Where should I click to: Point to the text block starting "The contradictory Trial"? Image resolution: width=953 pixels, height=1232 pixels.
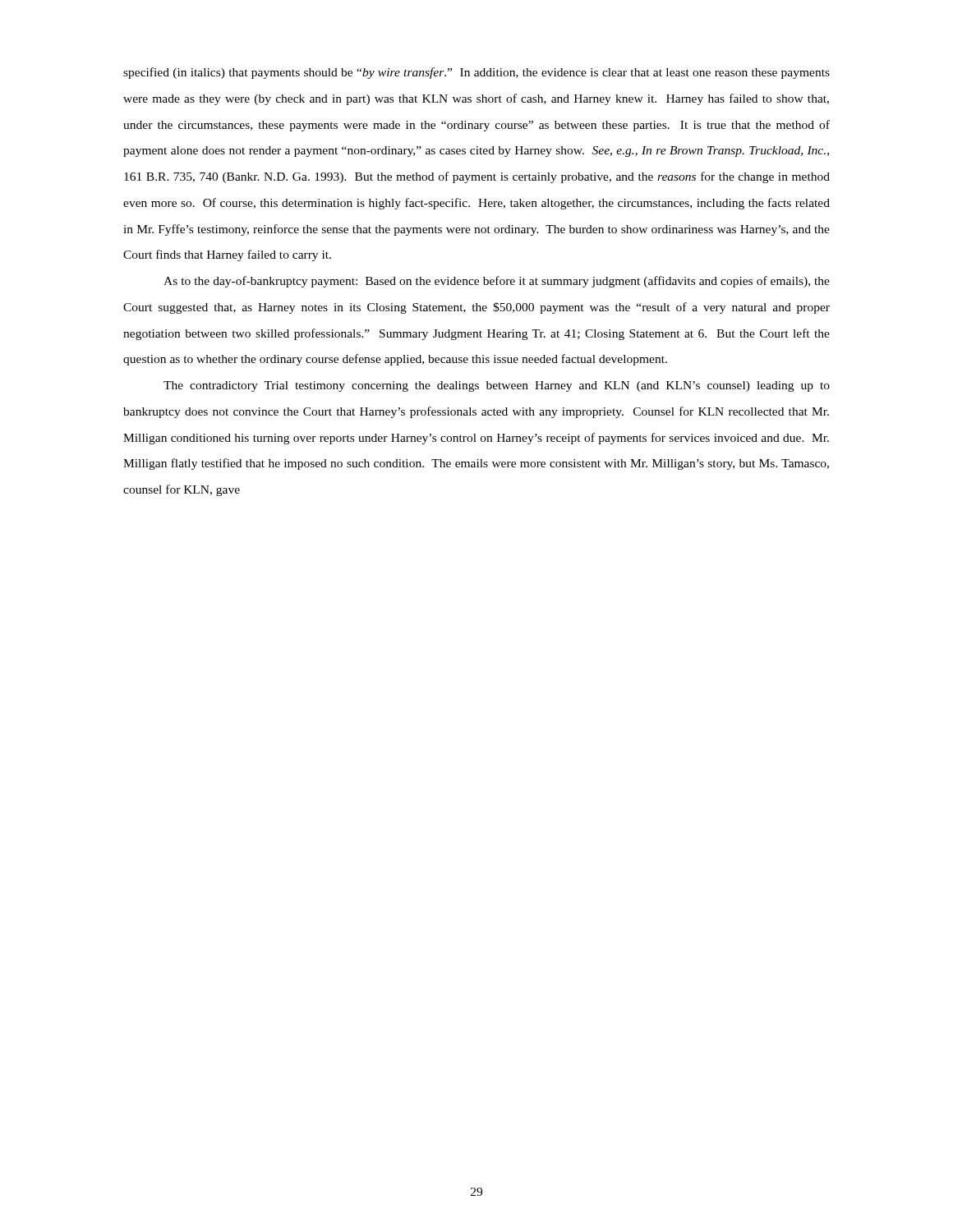(476, 437)
